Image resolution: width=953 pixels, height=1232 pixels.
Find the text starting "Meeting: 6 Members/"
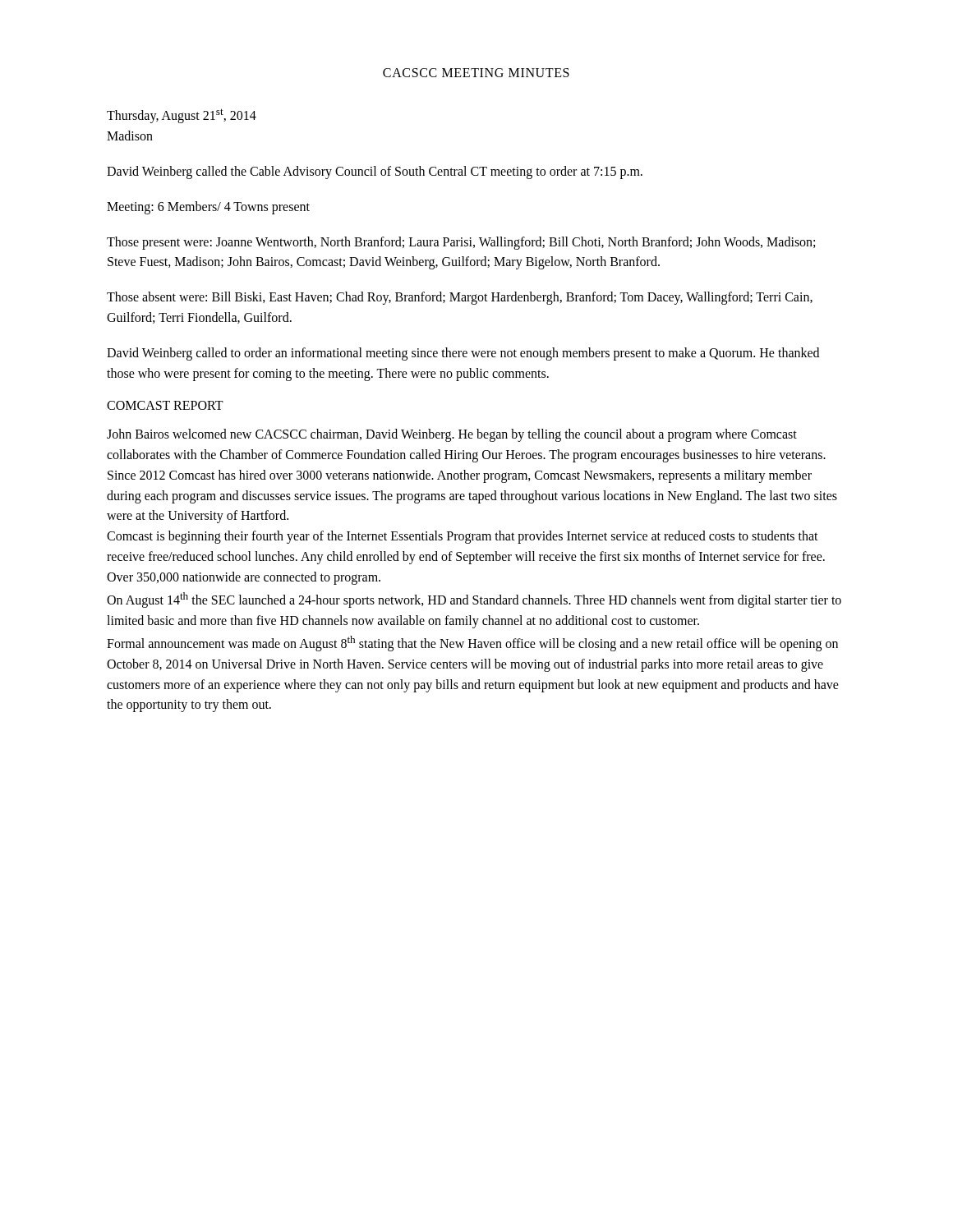point(208,206)
